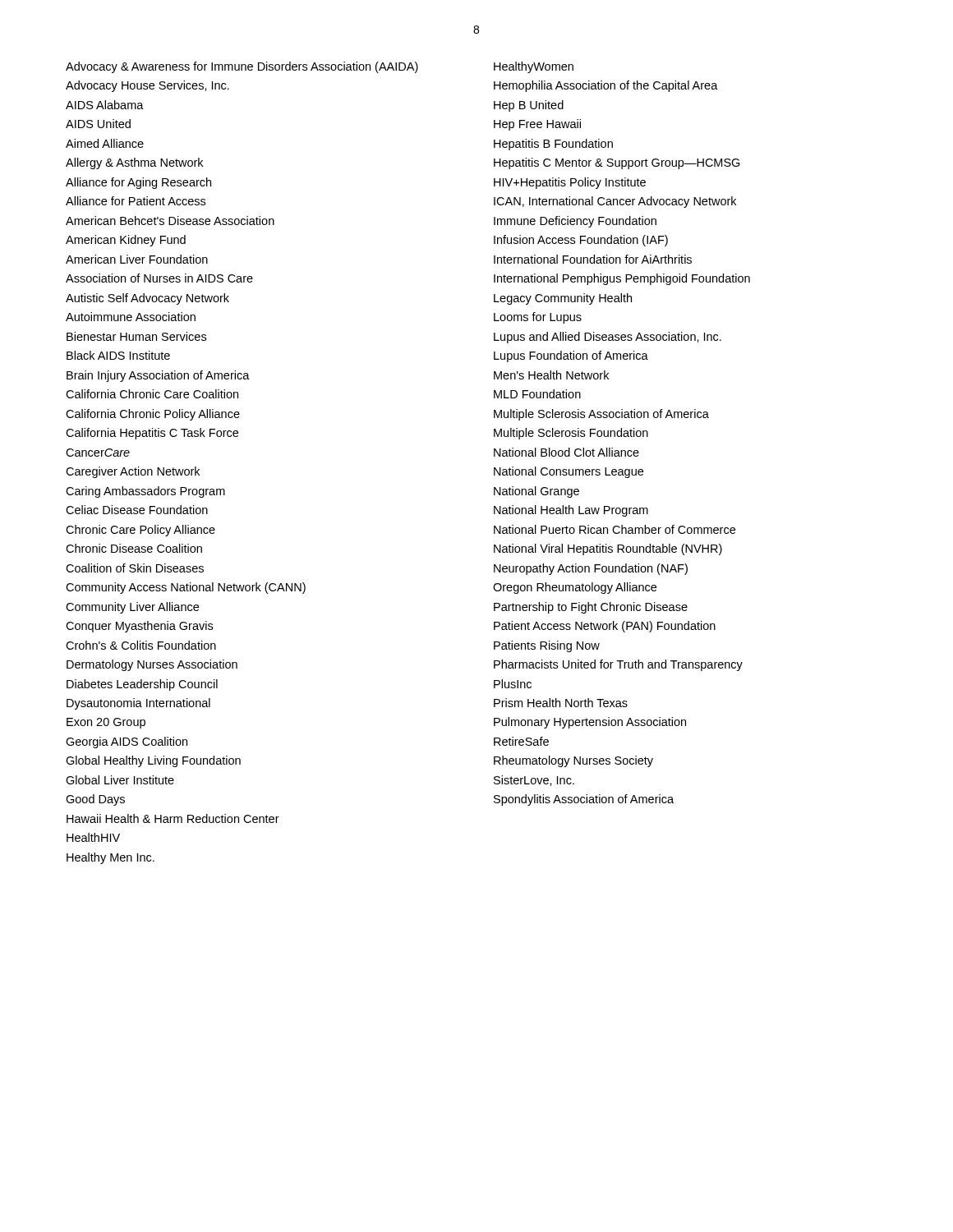Click on the block starting "Community Liver Alliance"
This screenshot has width=953, height=1232.
pos(132,608)
